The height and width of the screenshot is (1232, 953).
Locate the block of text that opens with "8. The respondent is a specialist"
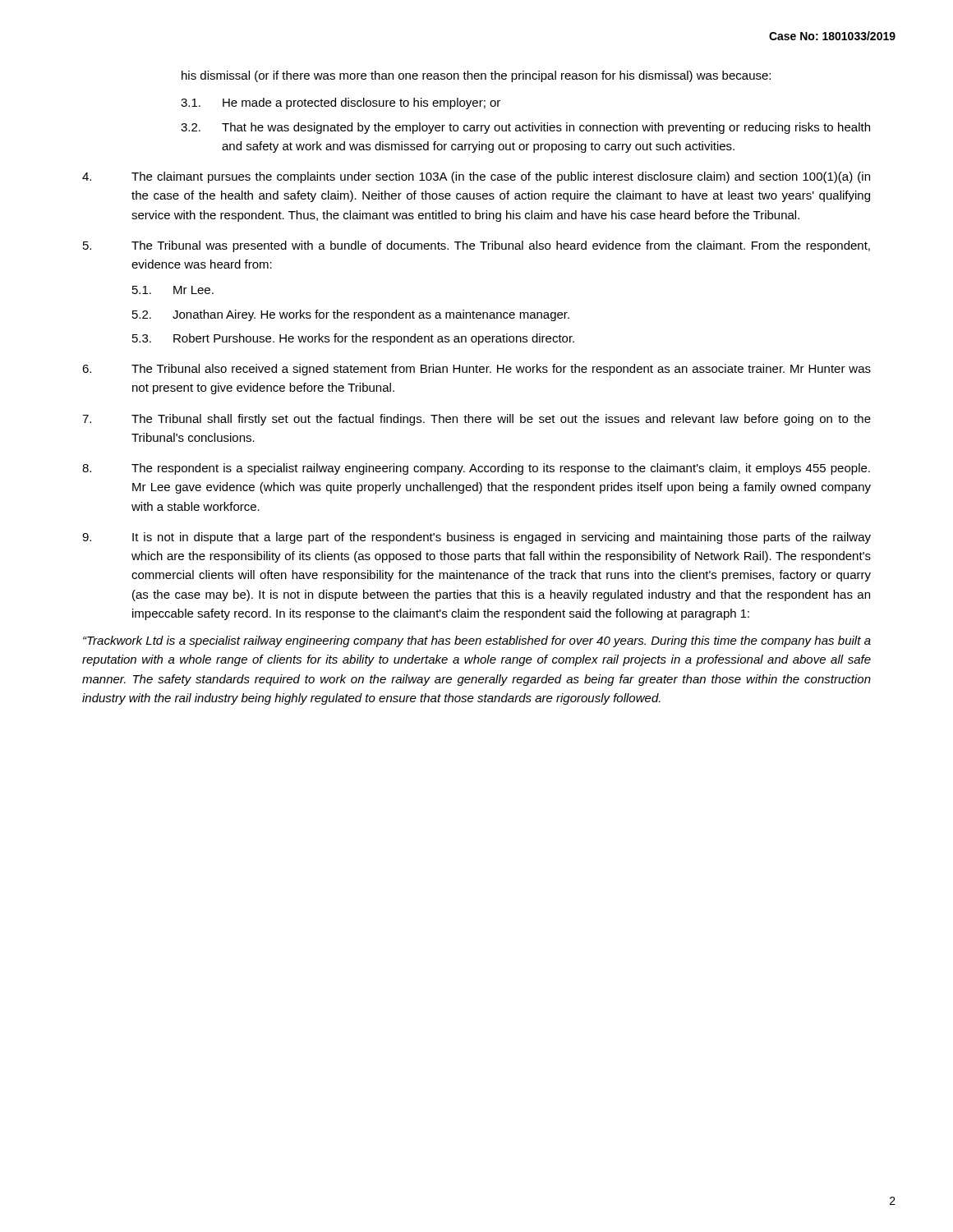point(476,487)
